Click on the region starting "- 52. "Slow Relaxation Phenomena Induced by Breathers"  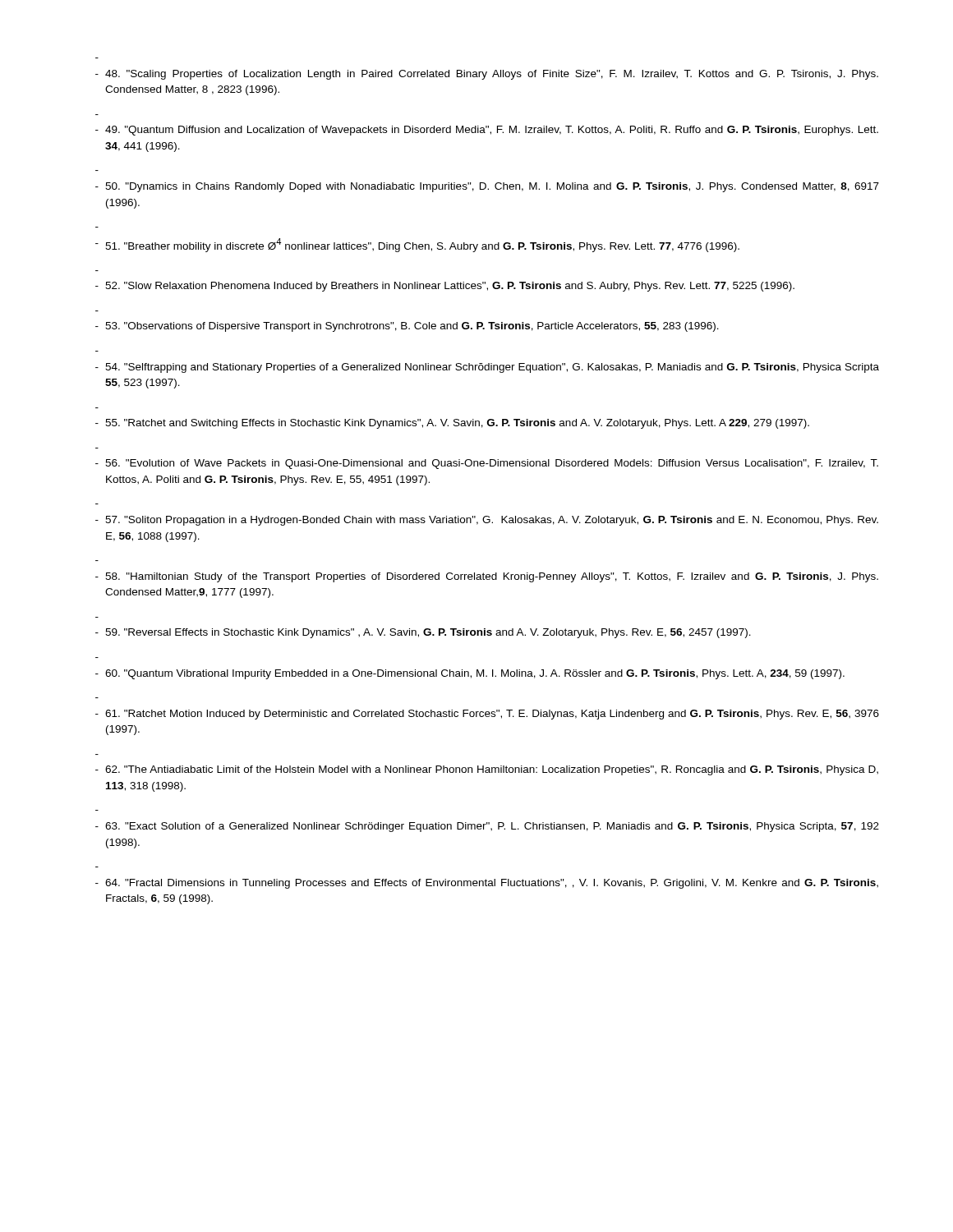coord(476,286)
